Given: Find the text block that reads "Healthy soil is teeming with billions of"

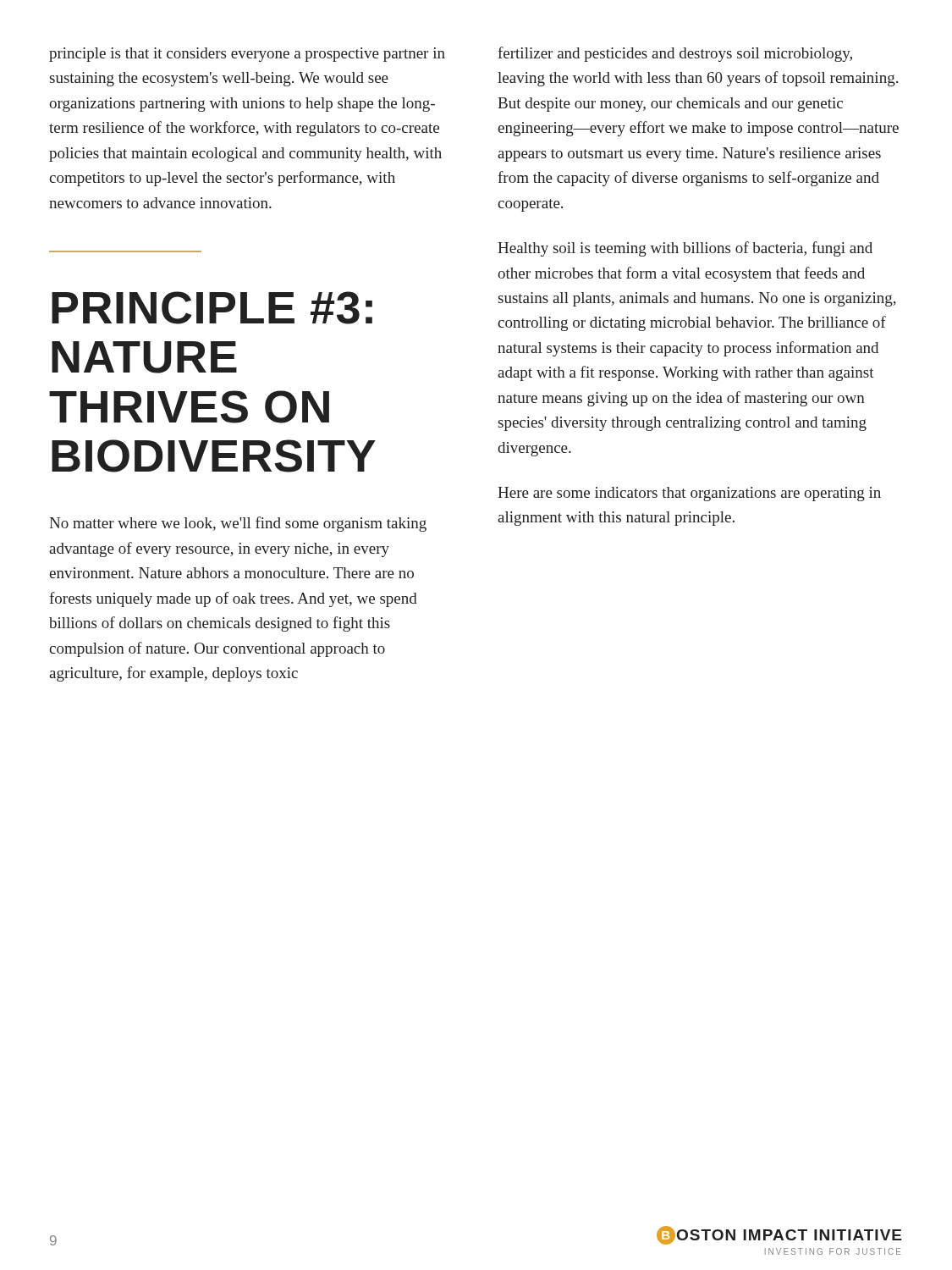Looking at the screenshot, I should (701, 348).
